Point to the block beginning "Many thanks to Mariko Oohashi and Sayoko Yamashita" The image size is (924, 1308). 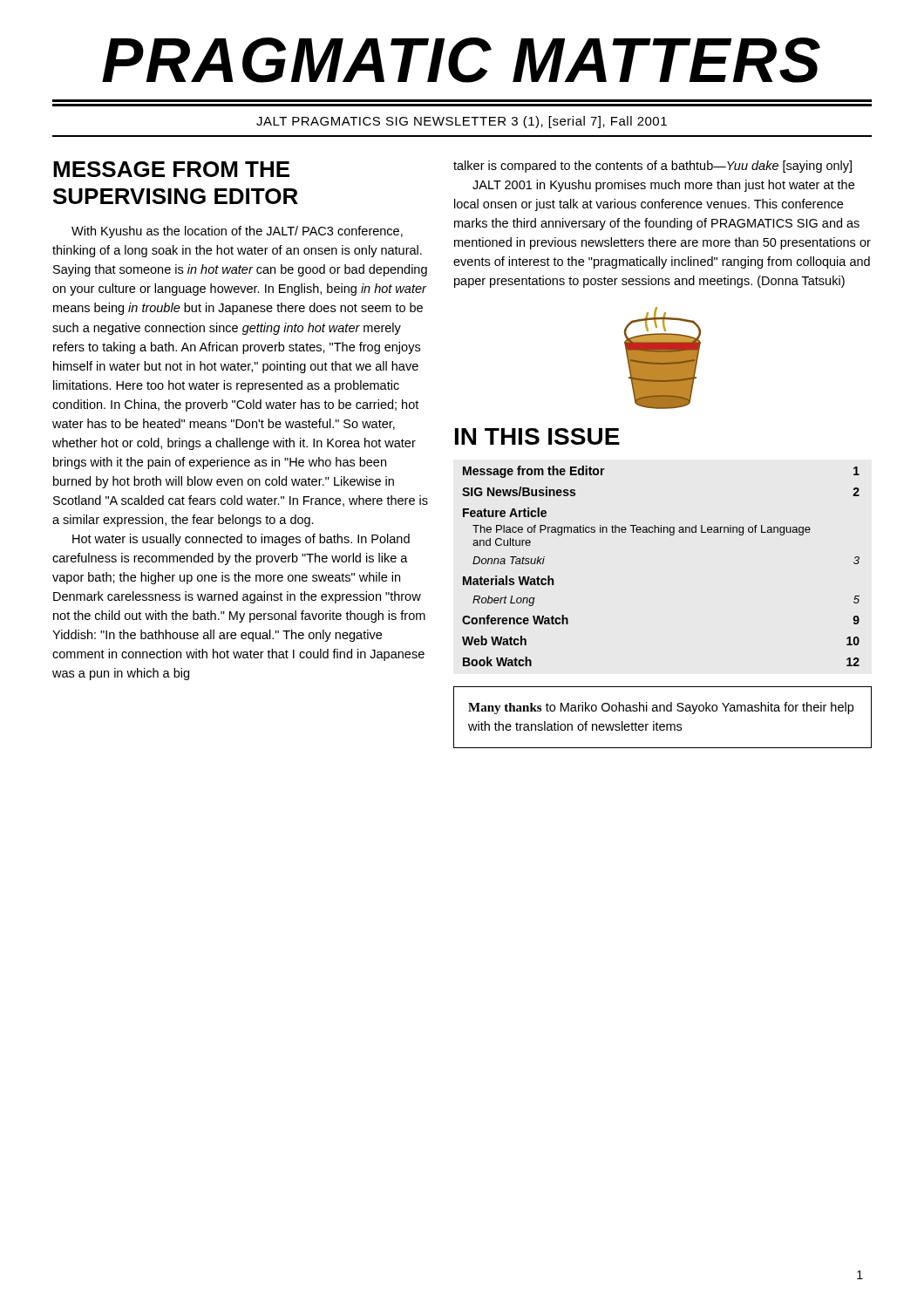pos(661,717)
